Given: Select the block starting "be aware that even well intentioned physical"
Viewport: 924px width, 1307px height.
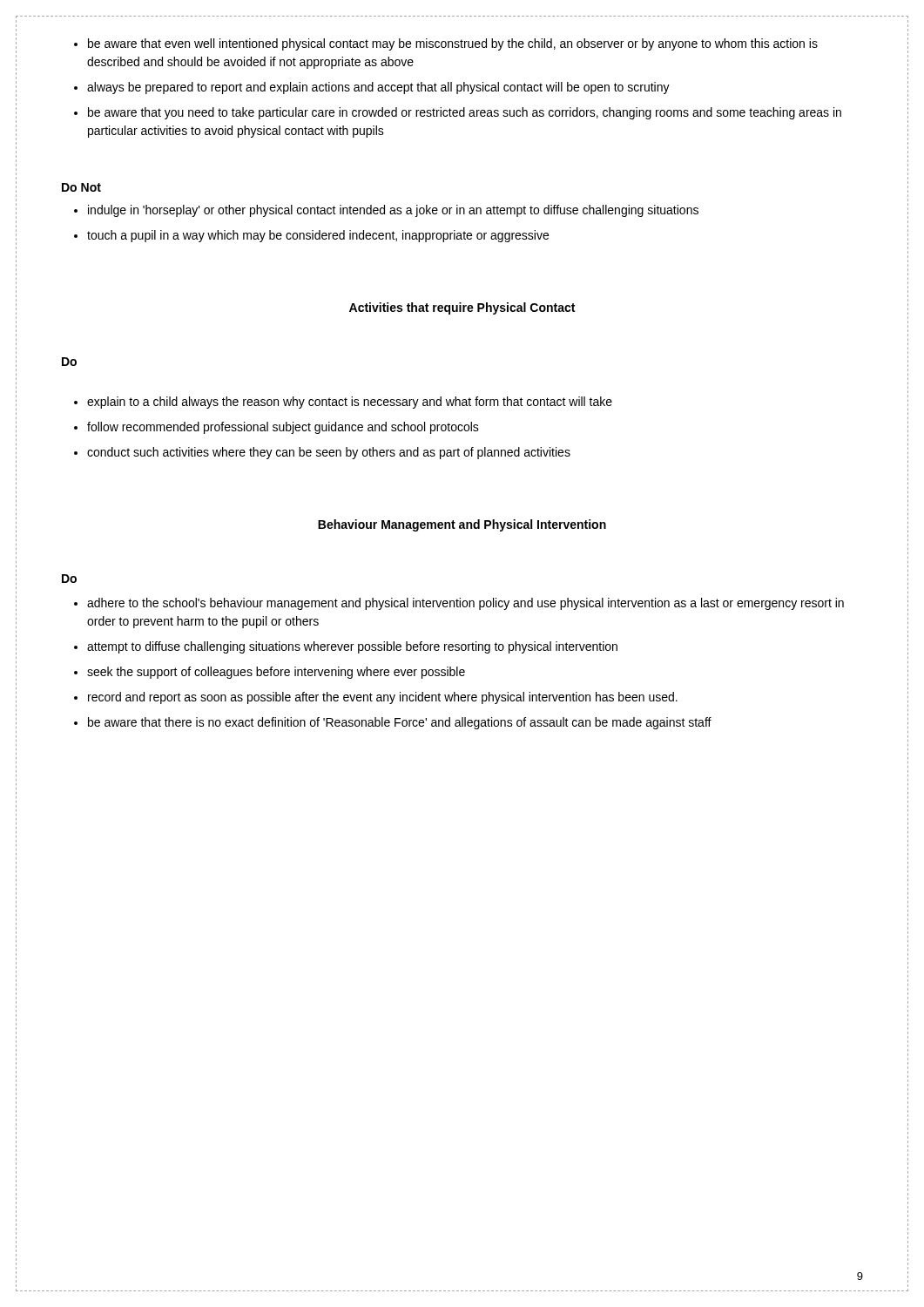Looking at the screenshot, I should coord(452,53).
